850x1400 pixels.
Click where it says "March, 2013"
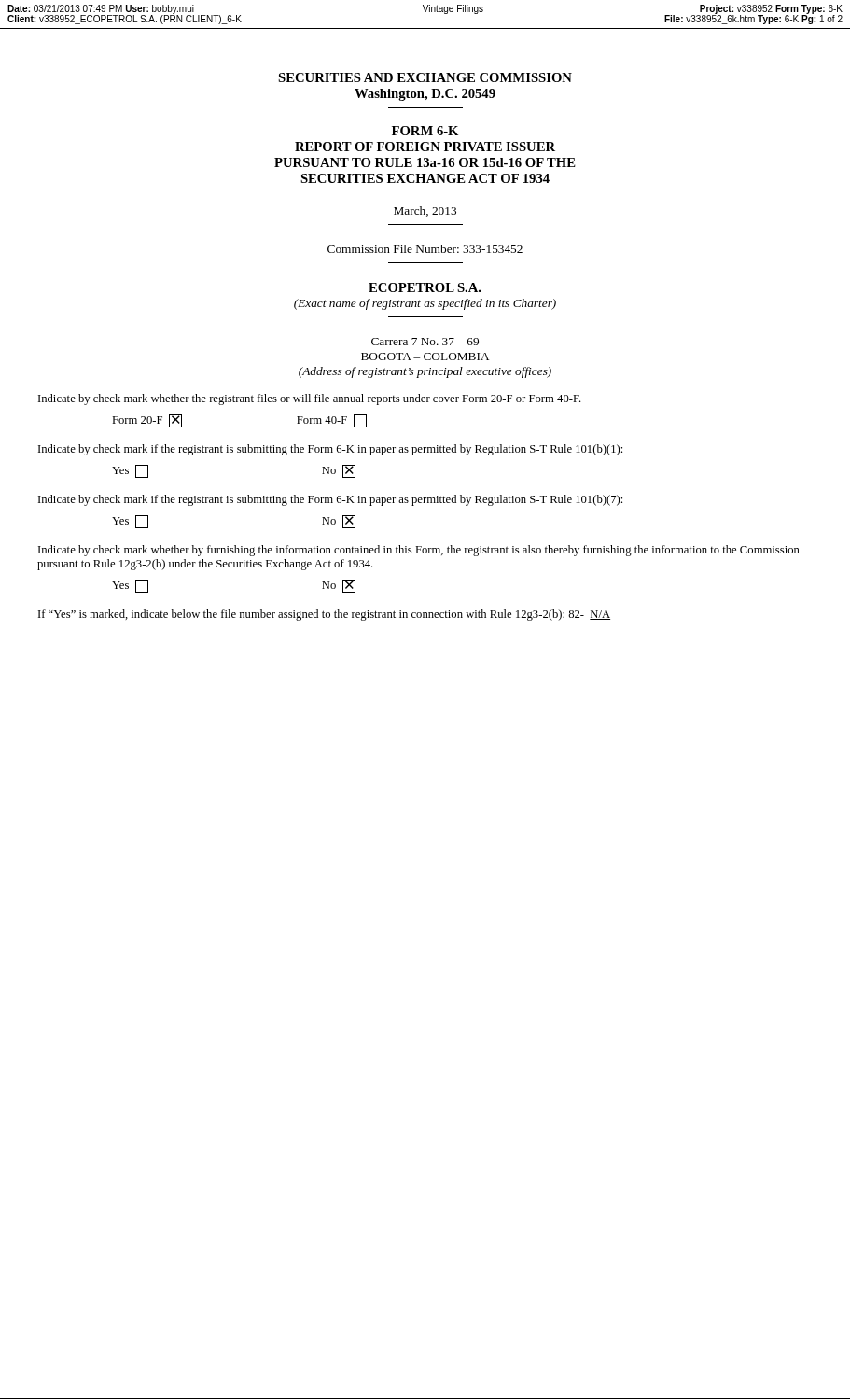pos(425,210)
